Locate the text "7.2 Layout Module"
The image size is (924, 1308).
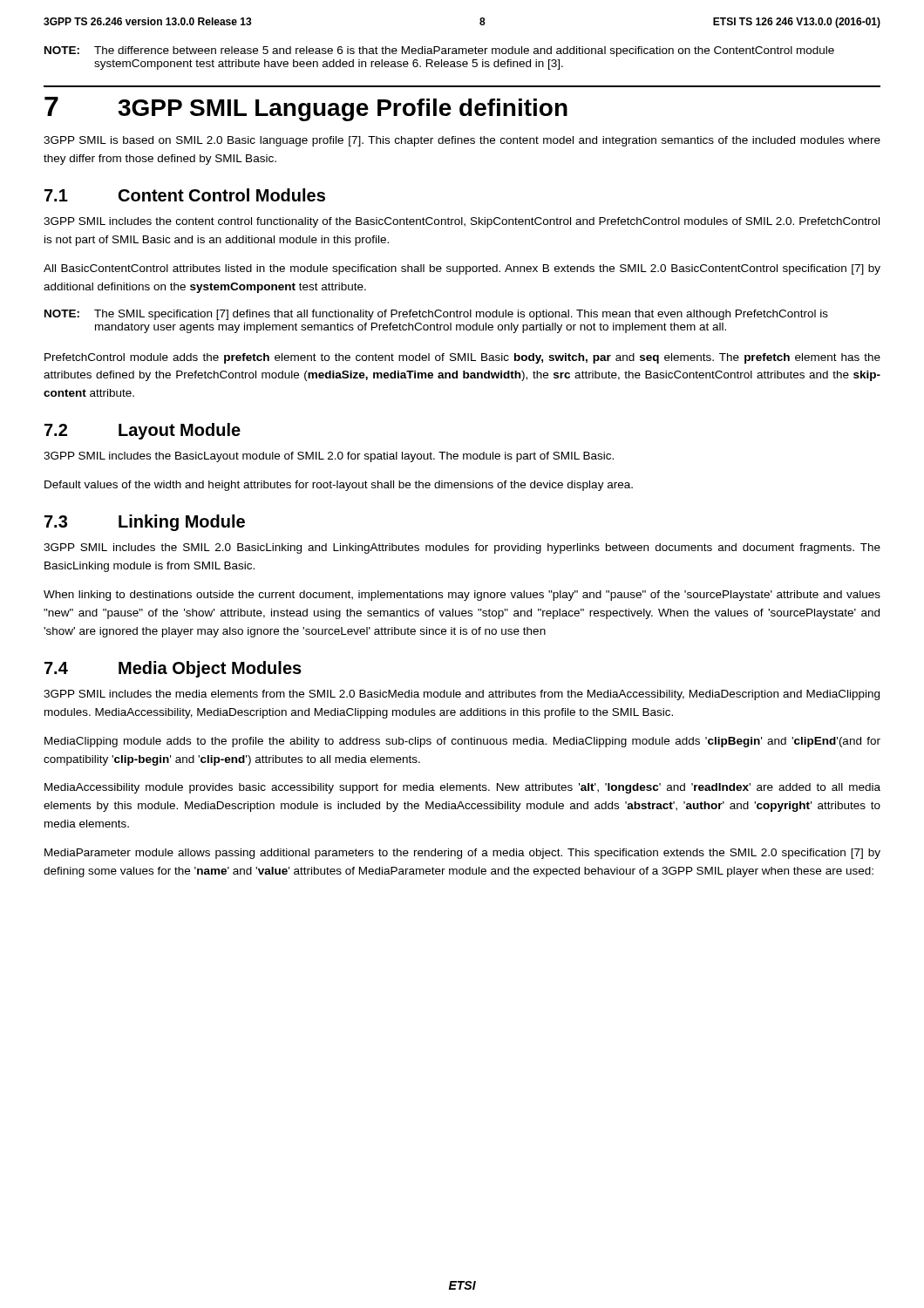click(x=143, y=431)
